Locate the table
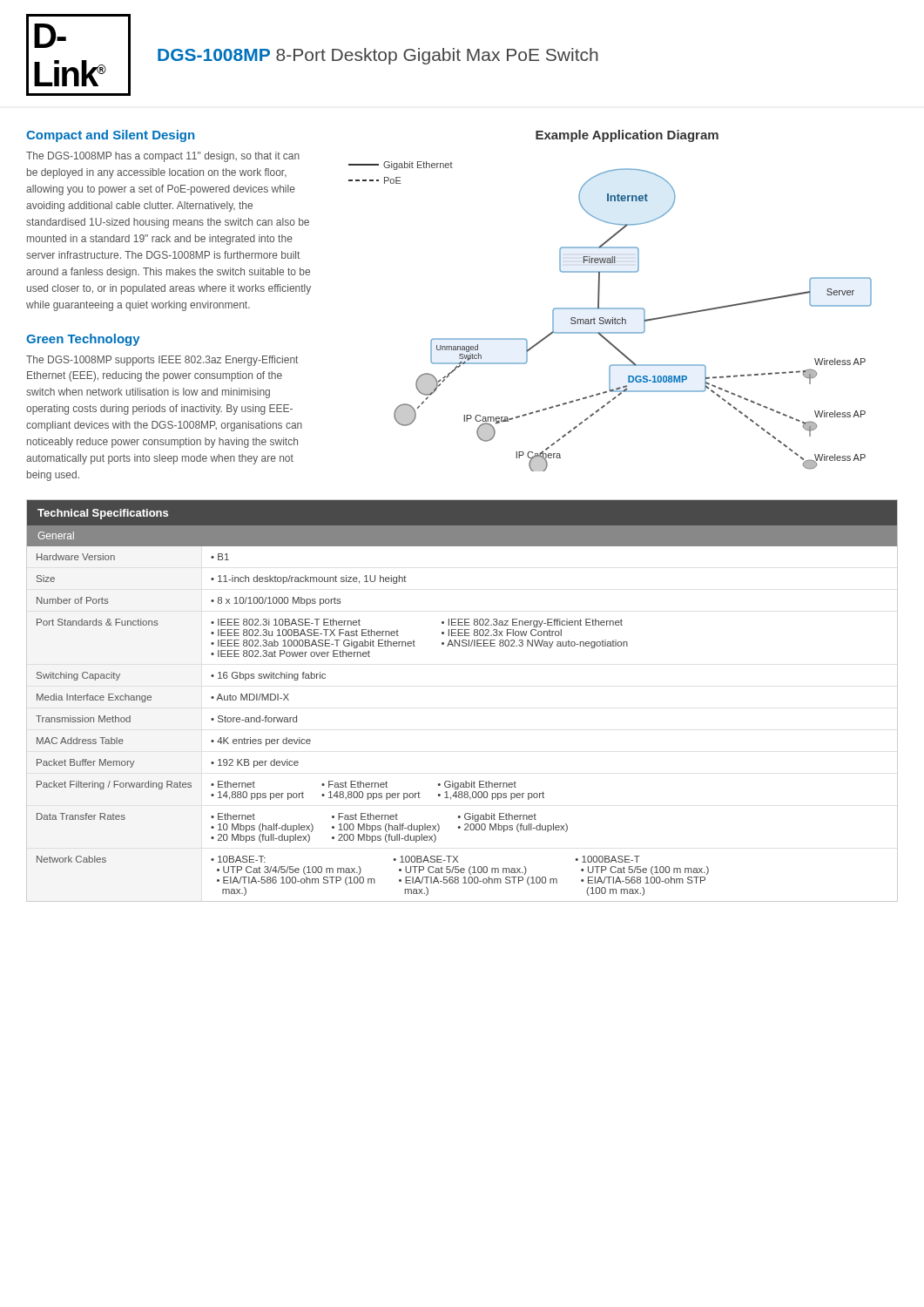Image resolution: width=924 pixels, height=1307 pixels. point(462,701)
